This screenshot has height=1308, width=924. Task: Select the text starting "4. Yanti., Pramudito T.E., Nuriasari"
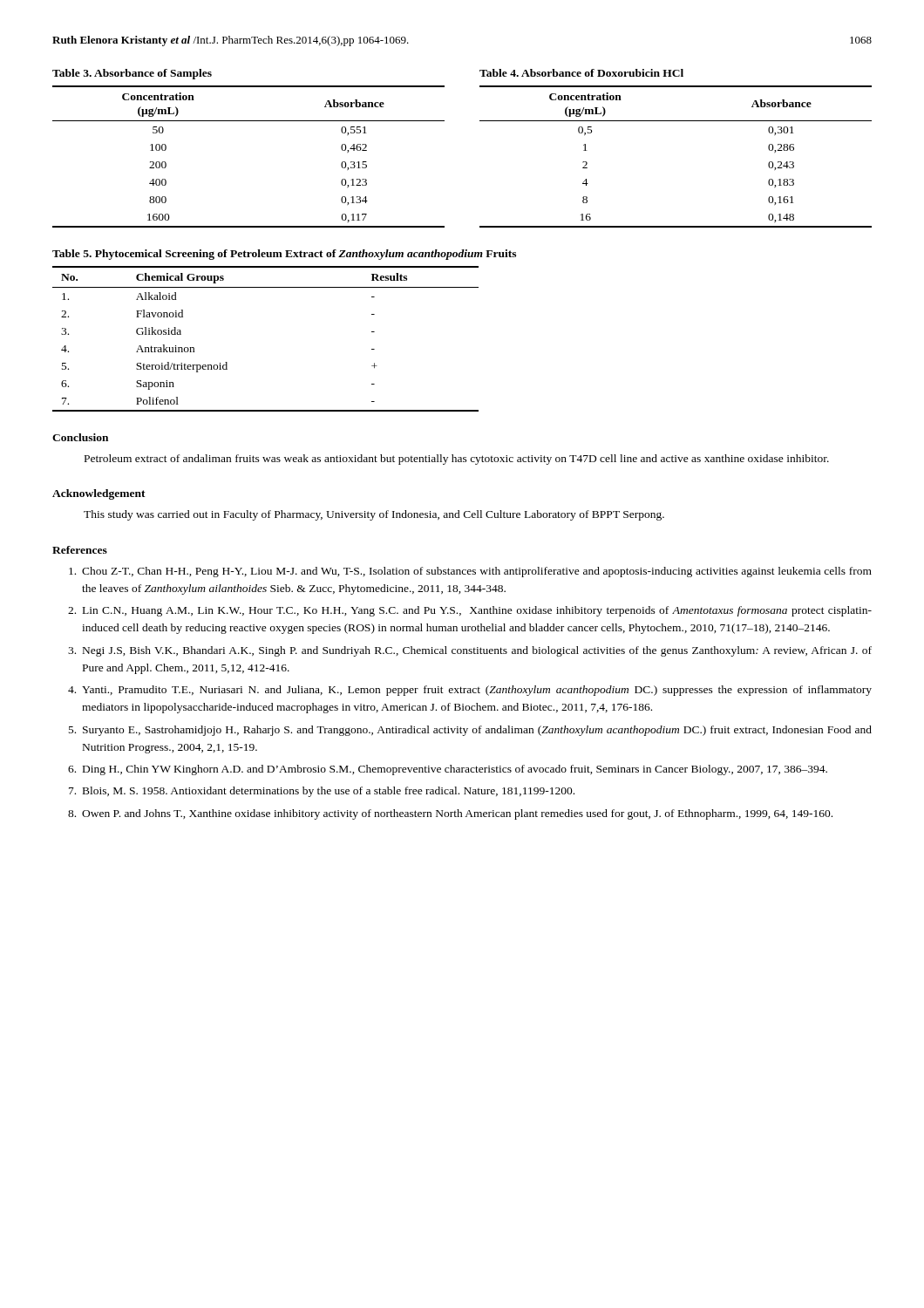[x=462, y=699]
